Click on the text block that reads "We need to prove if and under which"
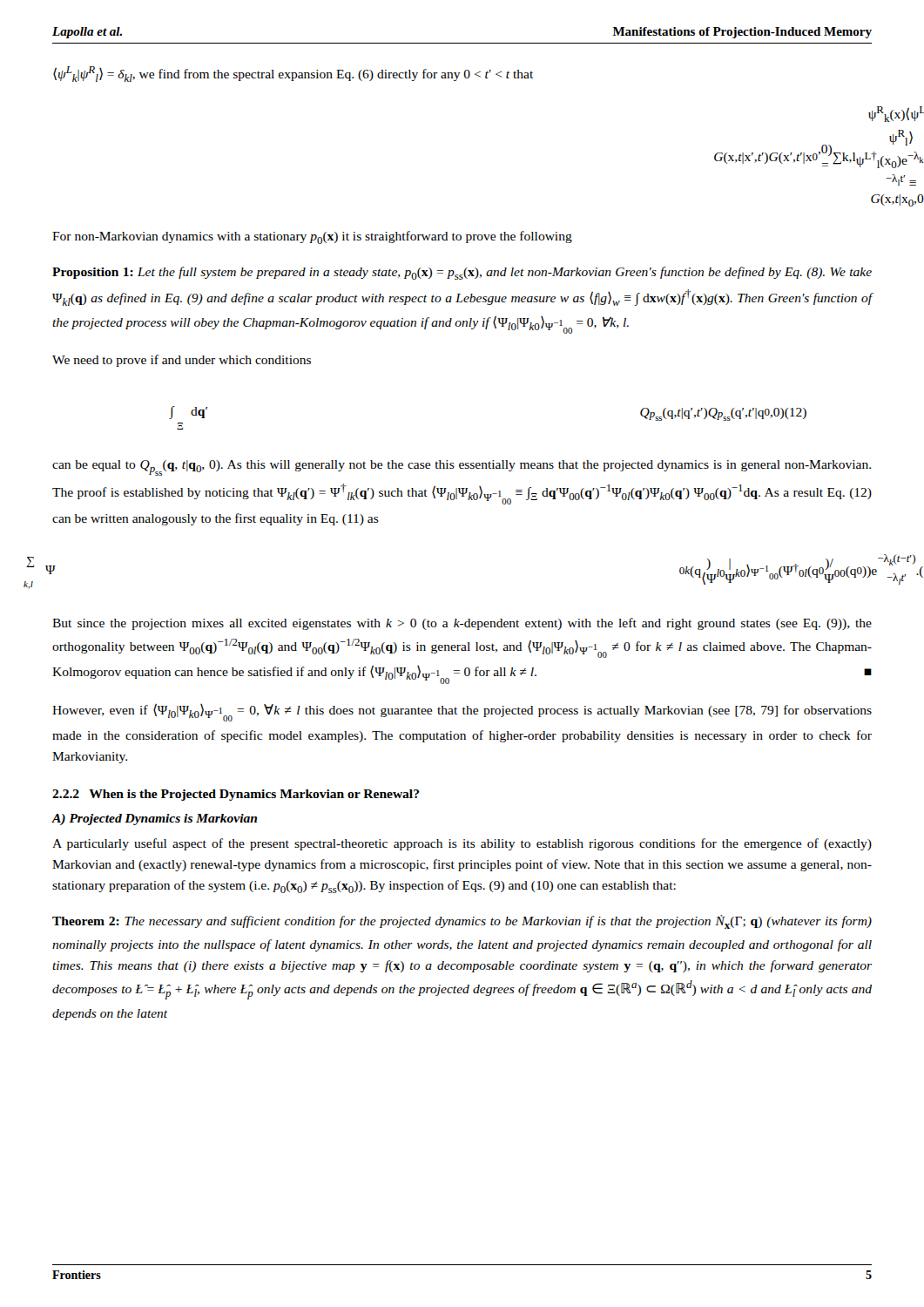The height and width of the screenshot is (1307, 924). coord(182,359)
